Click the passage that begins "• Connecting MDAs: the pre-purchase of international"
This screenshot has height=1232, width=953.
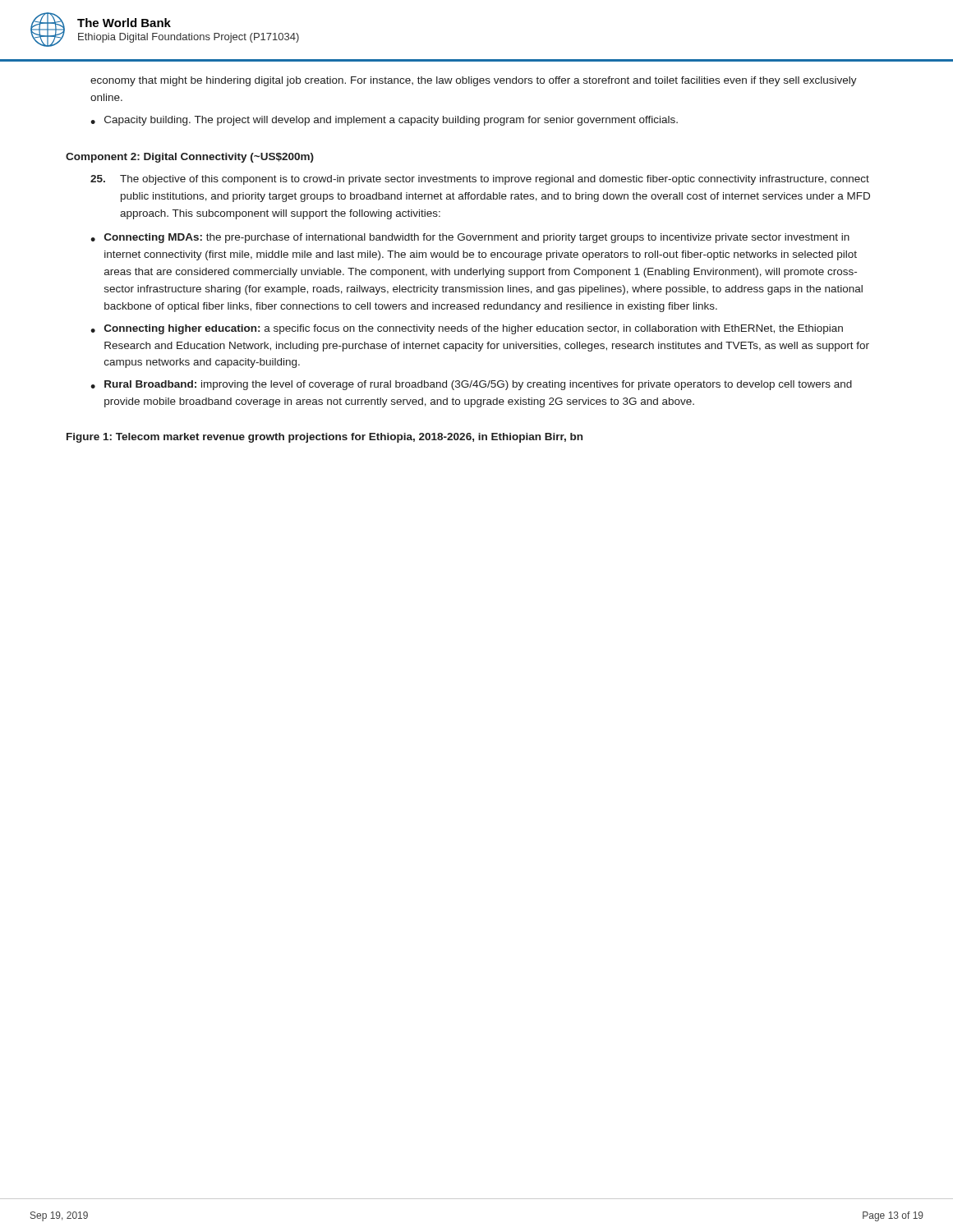(489, 272)
